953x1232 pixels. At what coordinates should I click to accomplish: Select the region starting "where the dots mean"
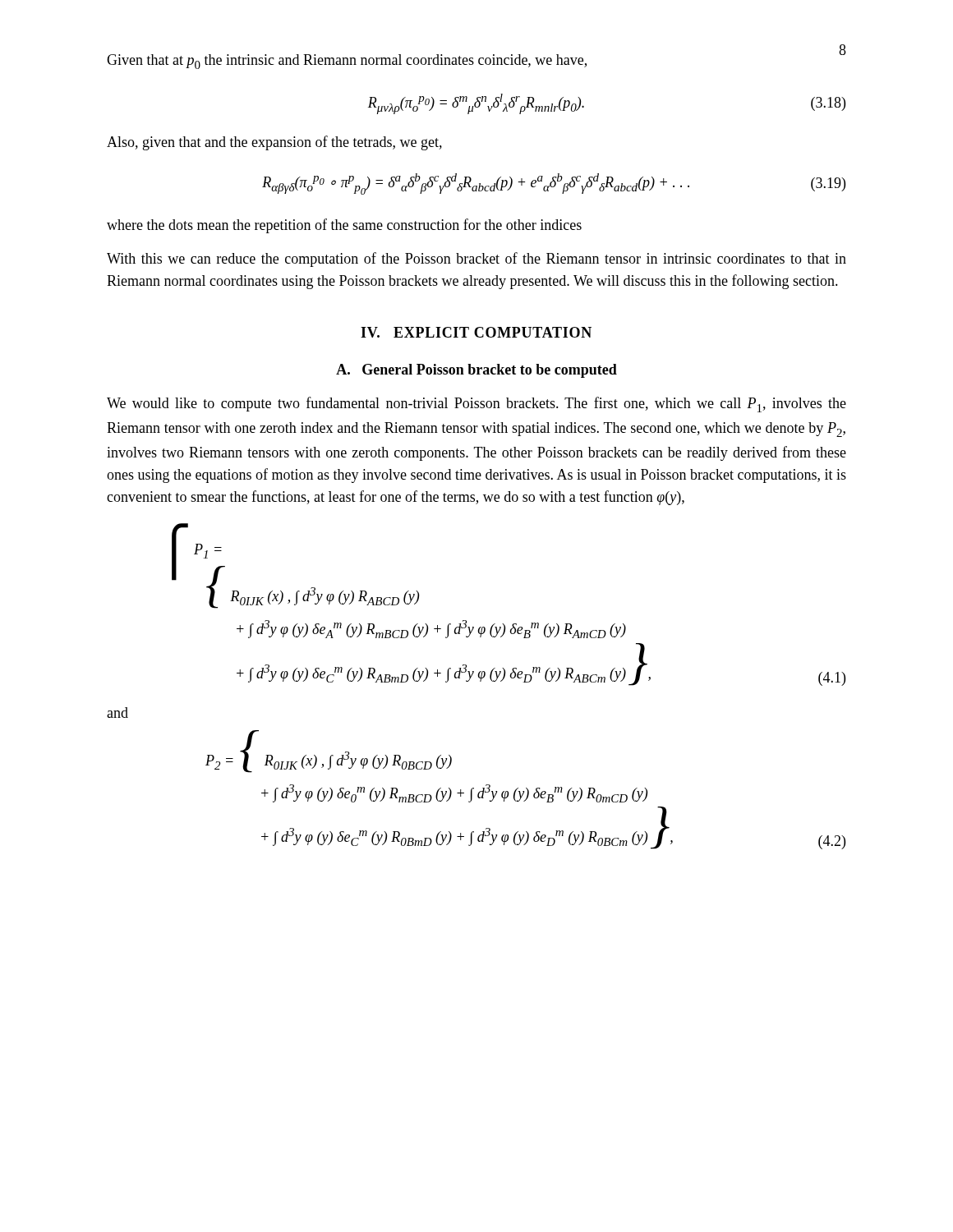point(476,225)
